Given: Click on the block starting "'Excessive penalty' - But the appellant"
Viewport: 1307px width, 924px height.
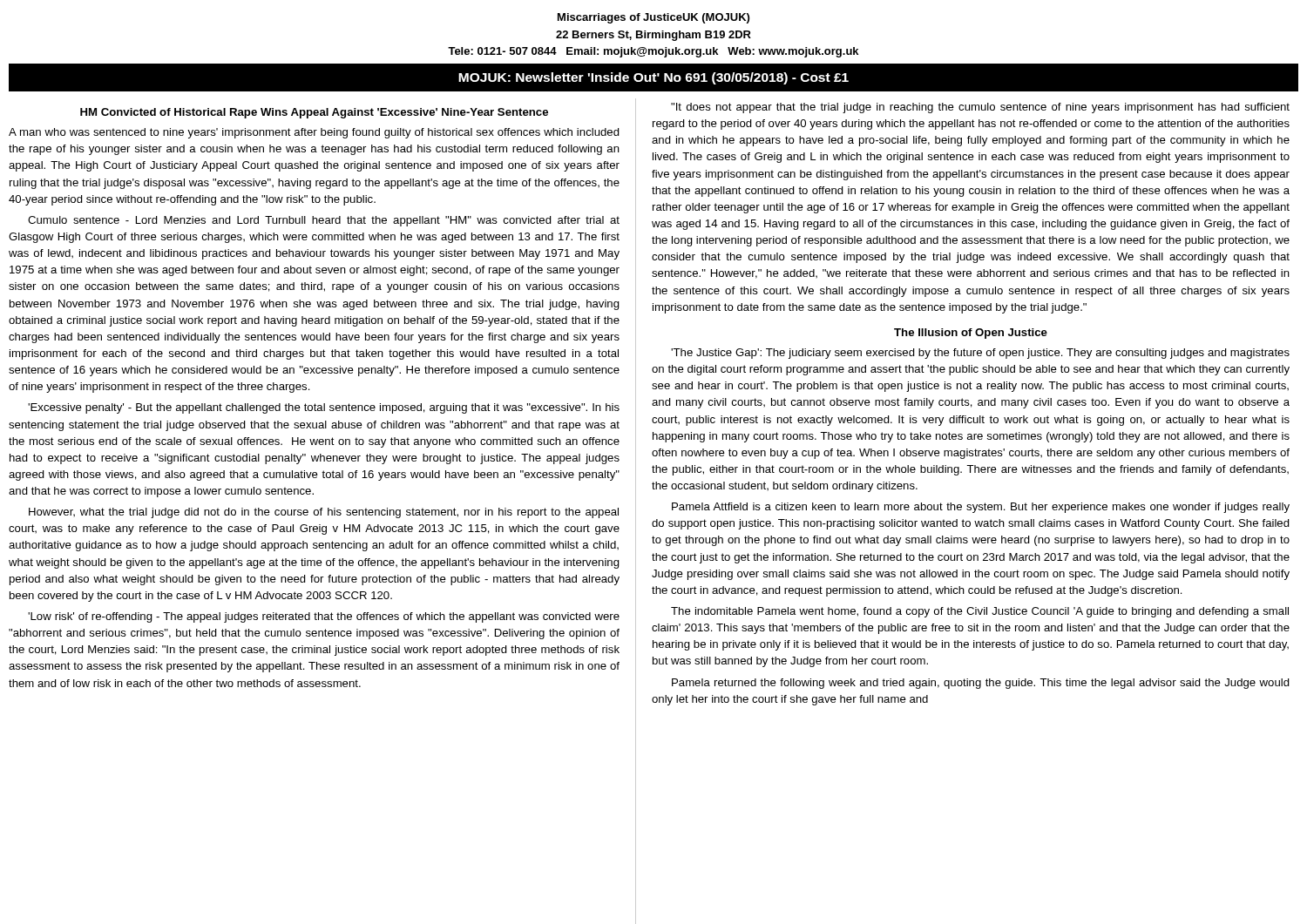Looking at the screenshot, I should point(314,449).
